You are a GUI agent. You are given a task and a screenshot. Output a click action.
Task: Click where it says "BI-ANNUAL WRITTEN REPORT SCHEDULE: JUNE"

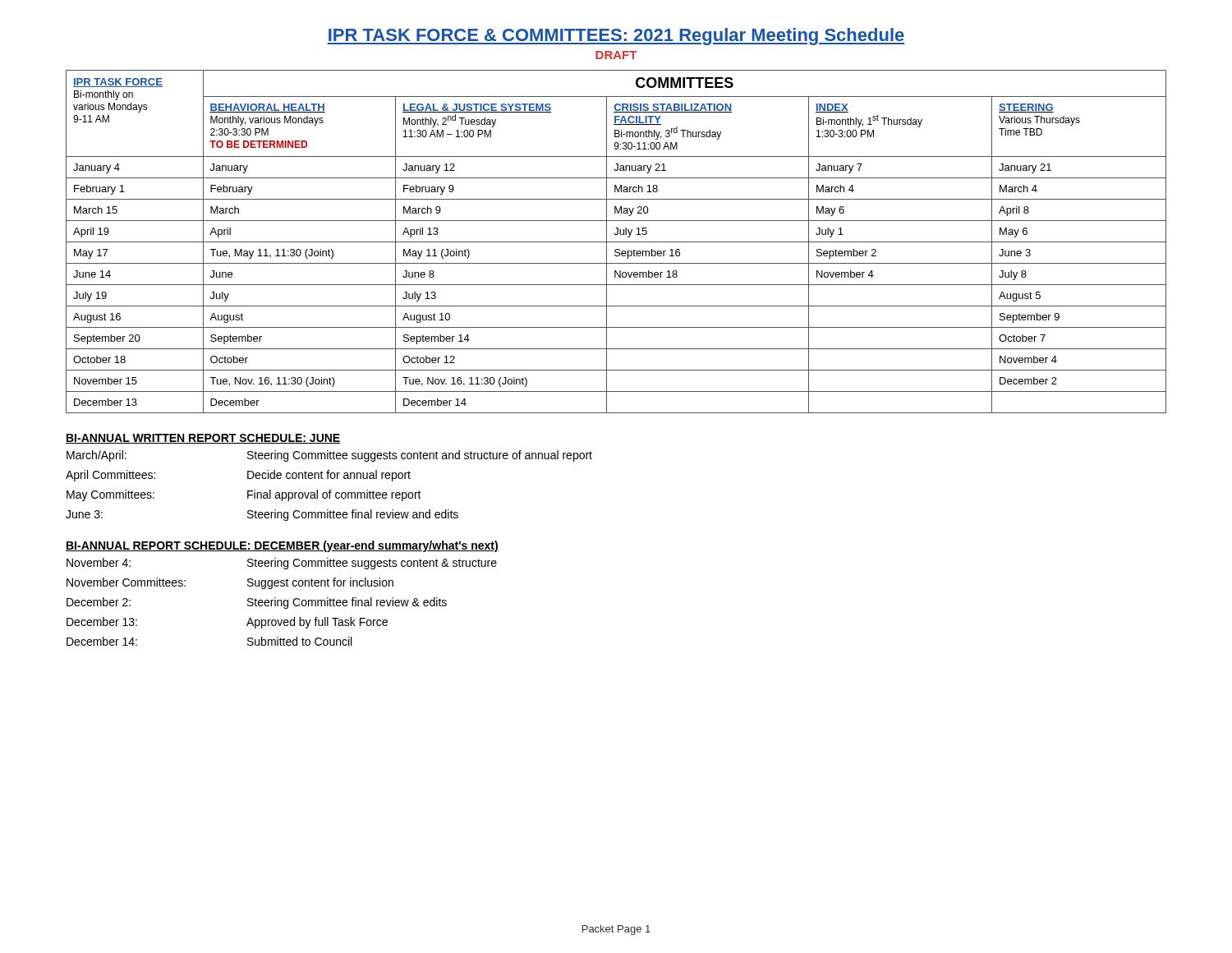[203, 438]
